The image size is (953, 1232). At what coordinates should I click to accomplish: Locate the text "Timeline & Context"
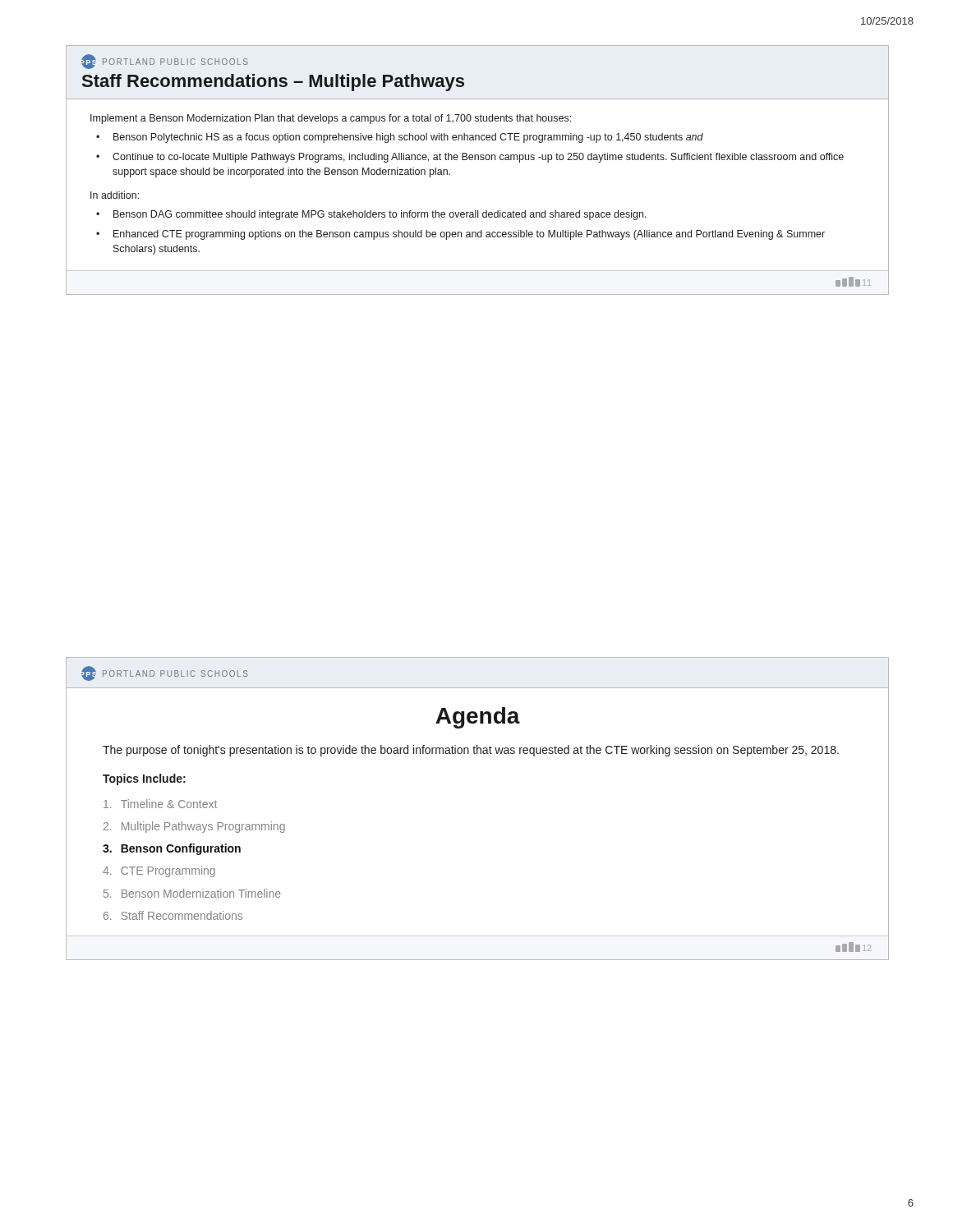160,805
